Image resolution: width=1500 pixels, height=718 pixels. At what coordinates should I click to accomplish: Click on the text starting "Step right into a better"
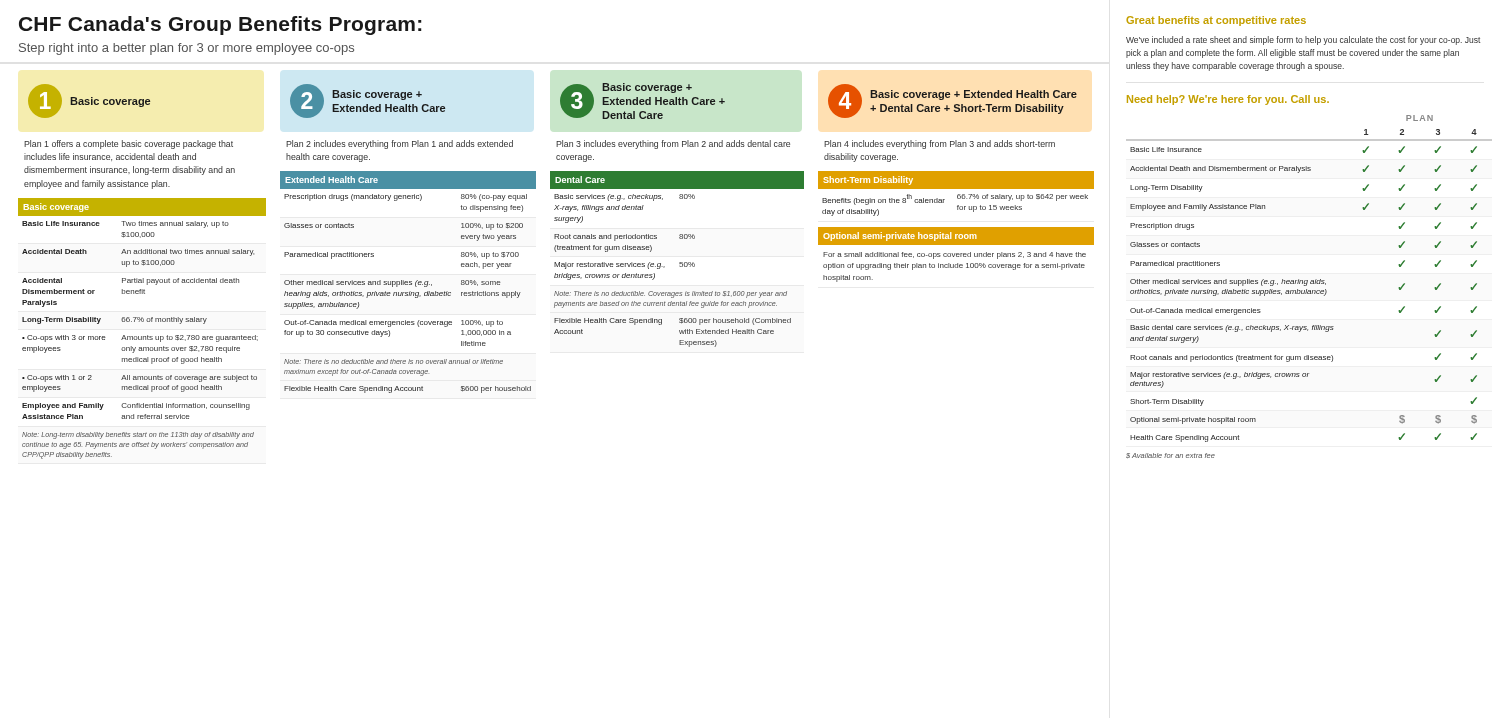[186, 47]
